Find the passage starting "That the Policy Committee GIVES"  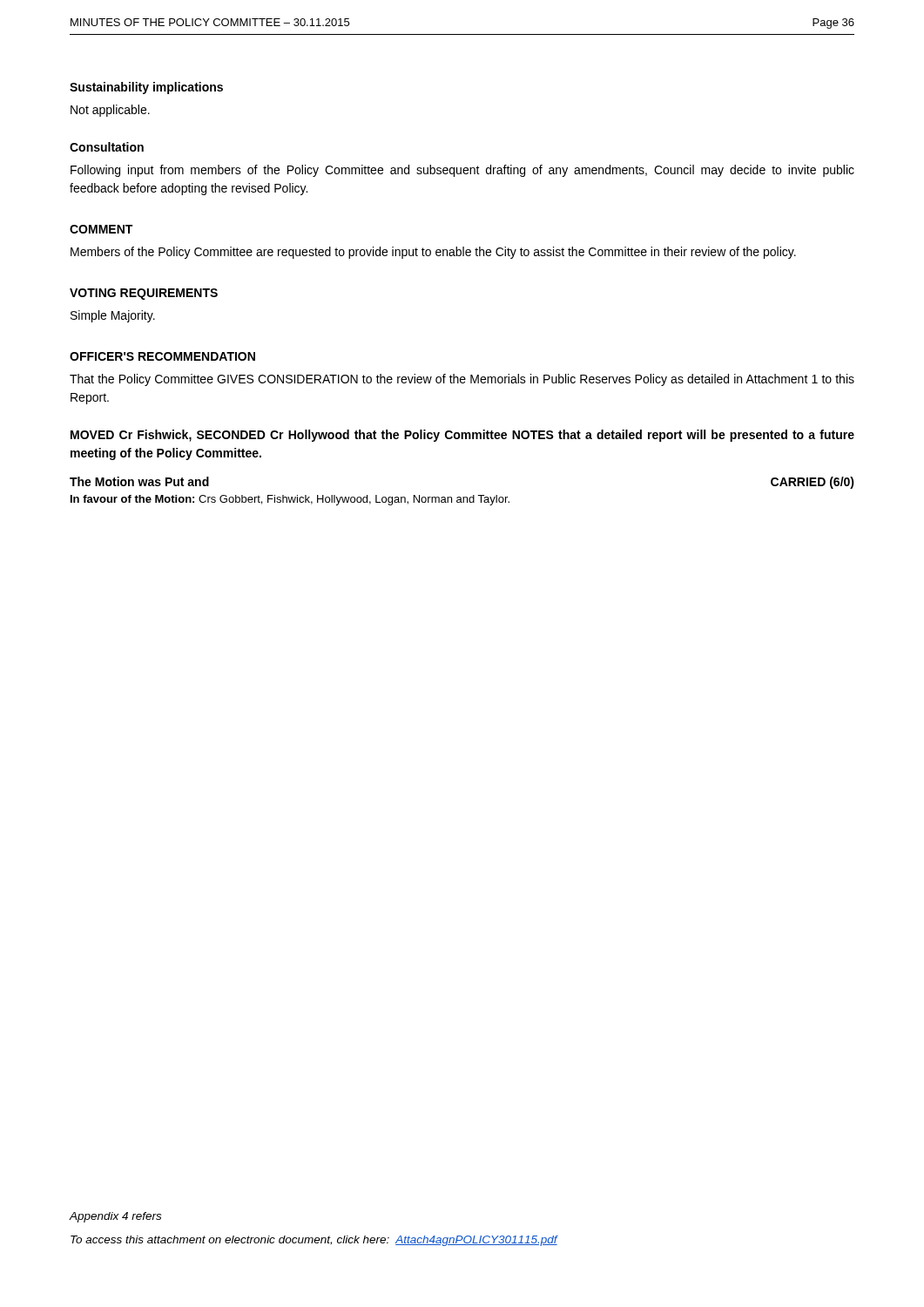(x=462, y=388)
